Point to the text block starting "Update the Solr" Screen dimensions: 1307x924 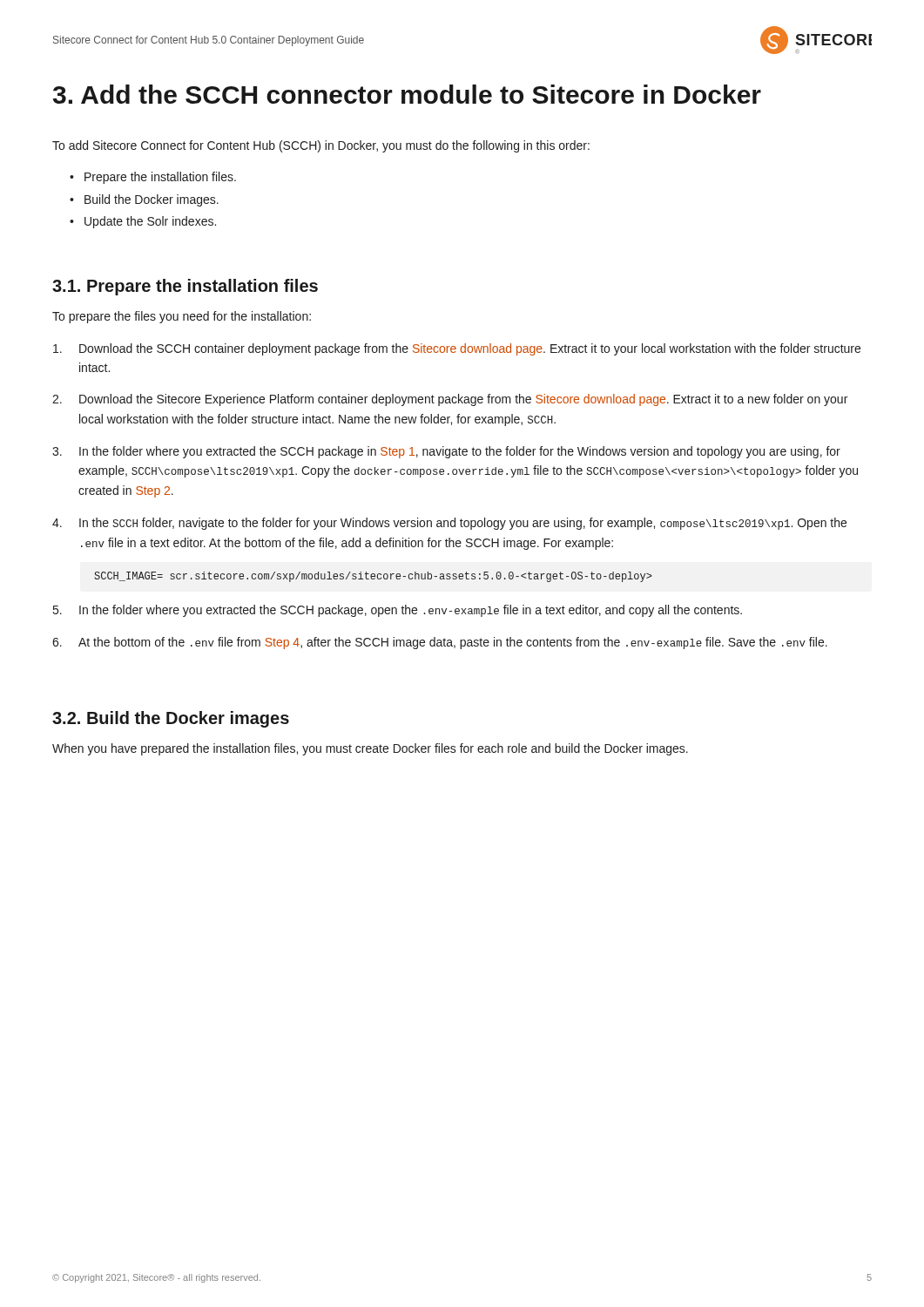143,222
